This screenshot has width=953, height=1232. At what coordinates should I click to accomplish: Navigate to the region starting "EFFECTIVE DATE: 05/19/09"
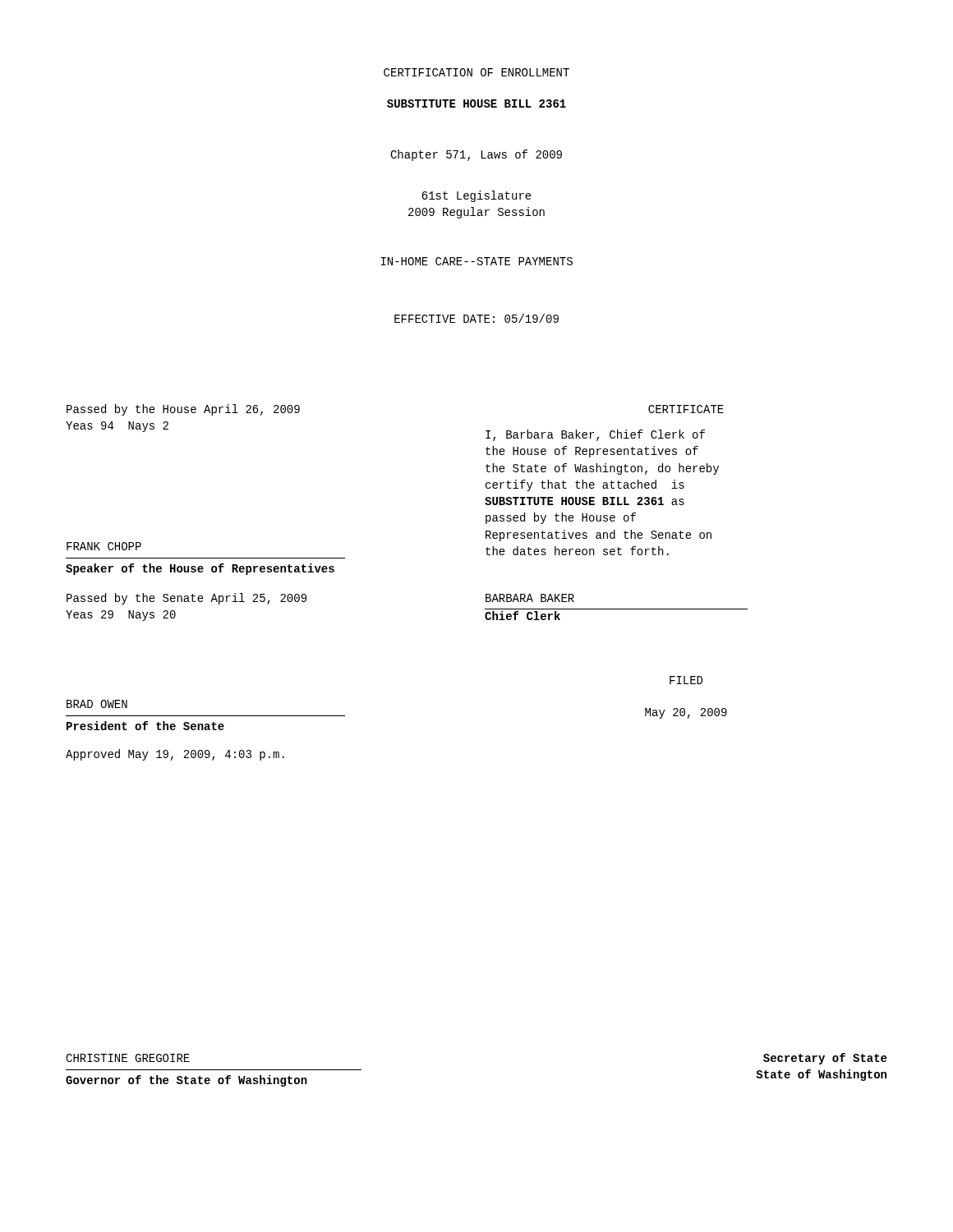tap(476, 320)
